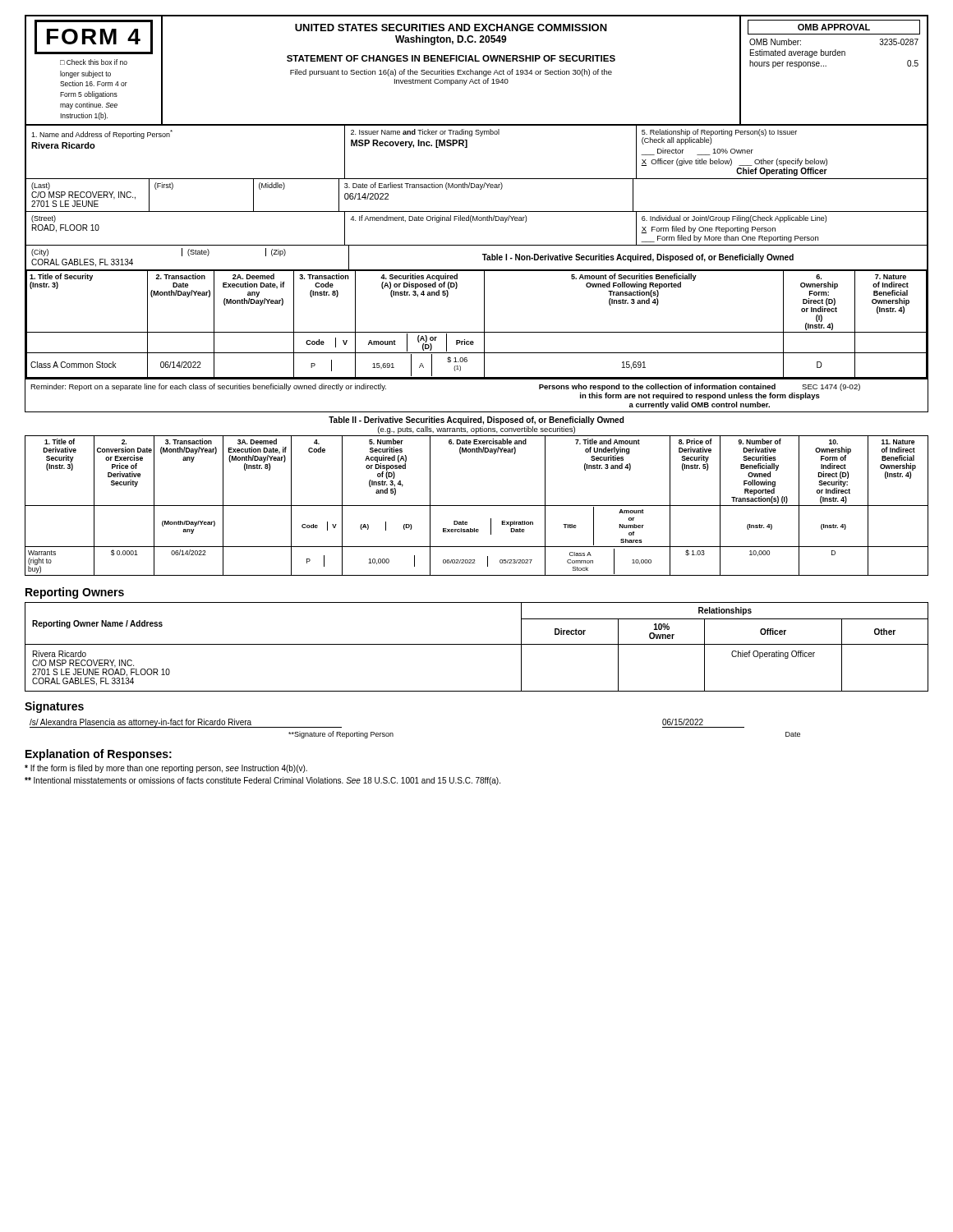Screen dimensions: 1232x953
Task: Select the table that reads "10% Owner"
Action: coord(476,647)
